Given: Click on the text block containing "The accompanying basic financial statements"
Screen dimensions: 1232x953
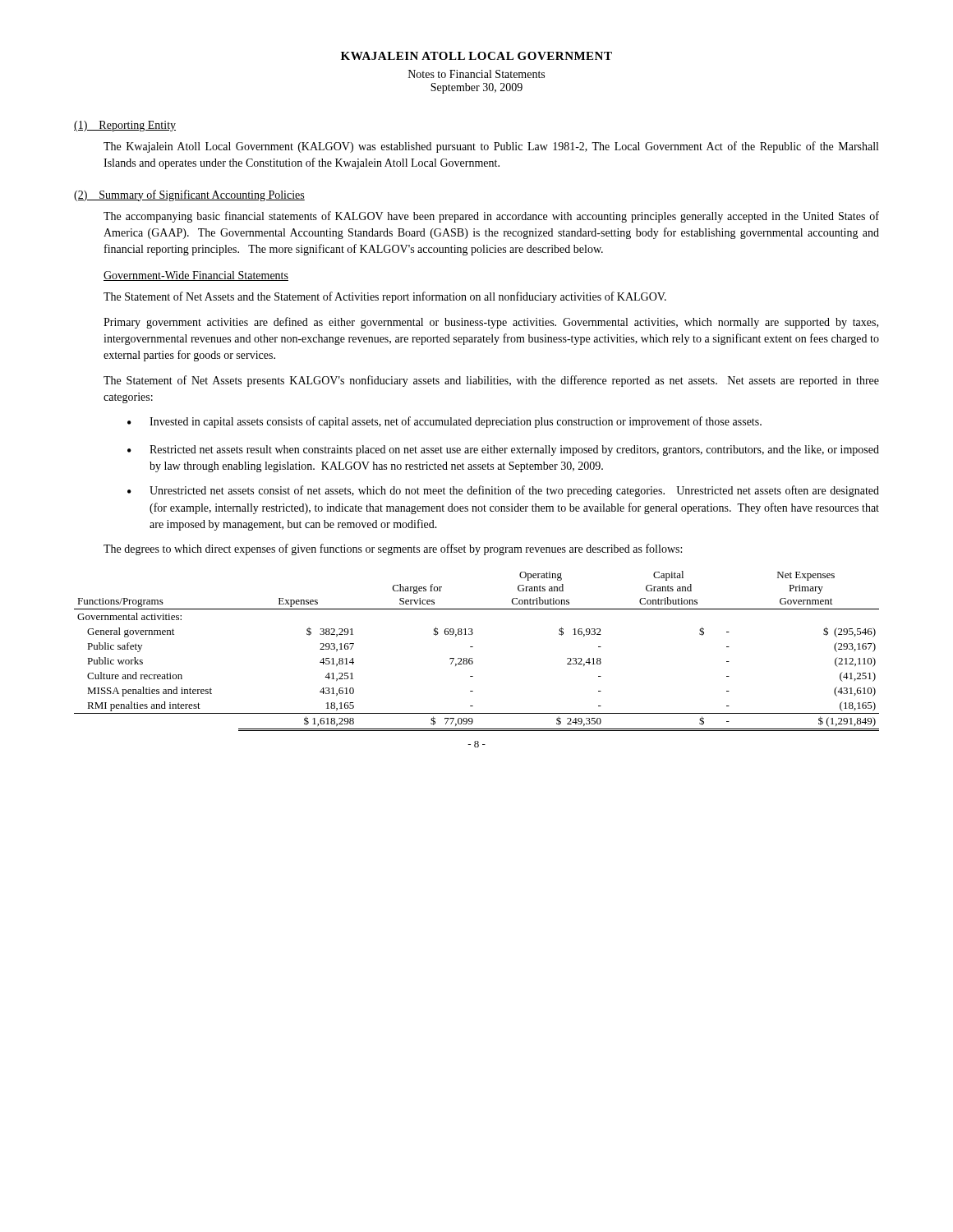Looking at the screenshot, I should [x=491, y=233].
